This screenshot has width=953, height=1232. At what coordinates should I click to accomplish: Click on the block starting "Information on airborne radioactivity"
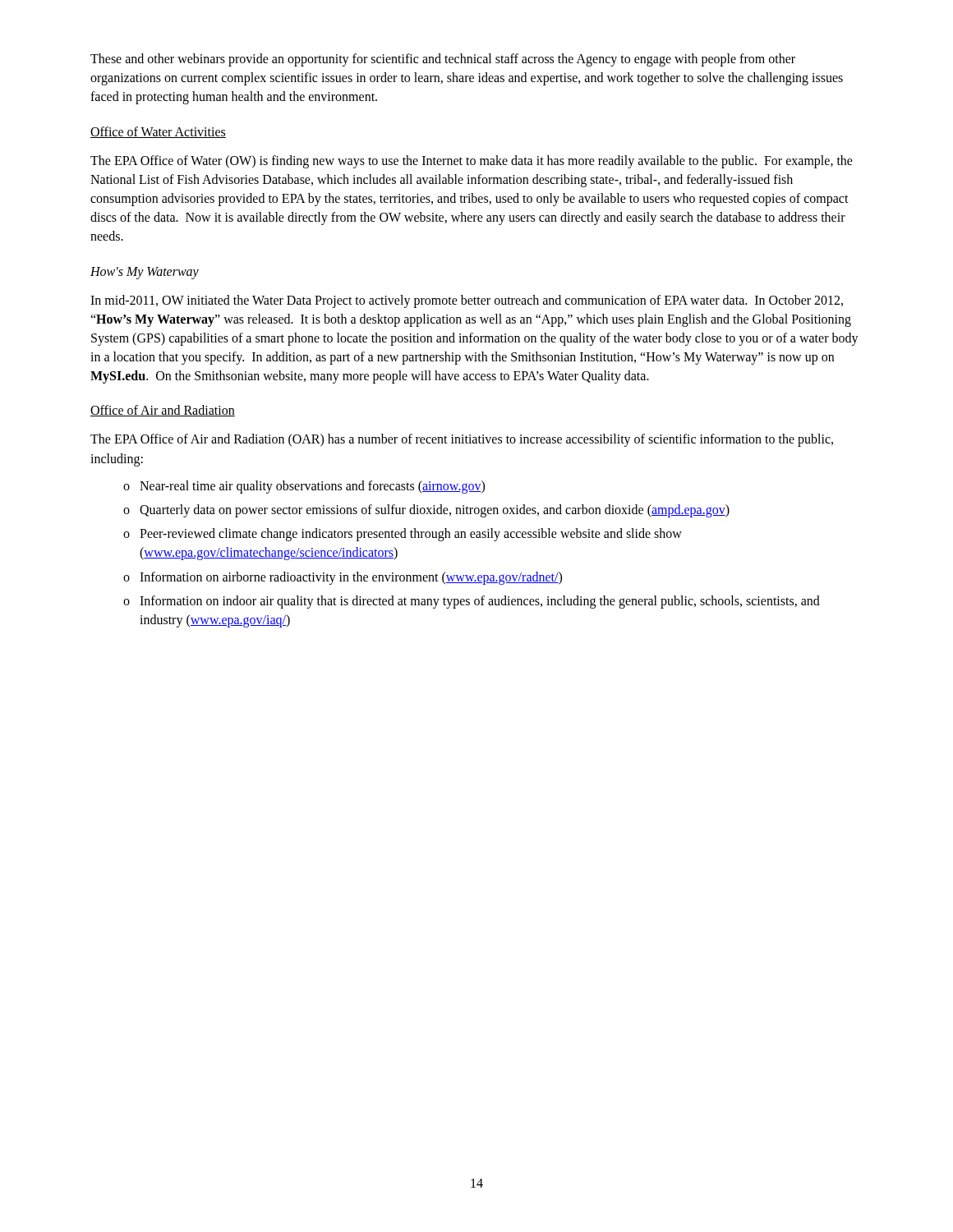351,577
